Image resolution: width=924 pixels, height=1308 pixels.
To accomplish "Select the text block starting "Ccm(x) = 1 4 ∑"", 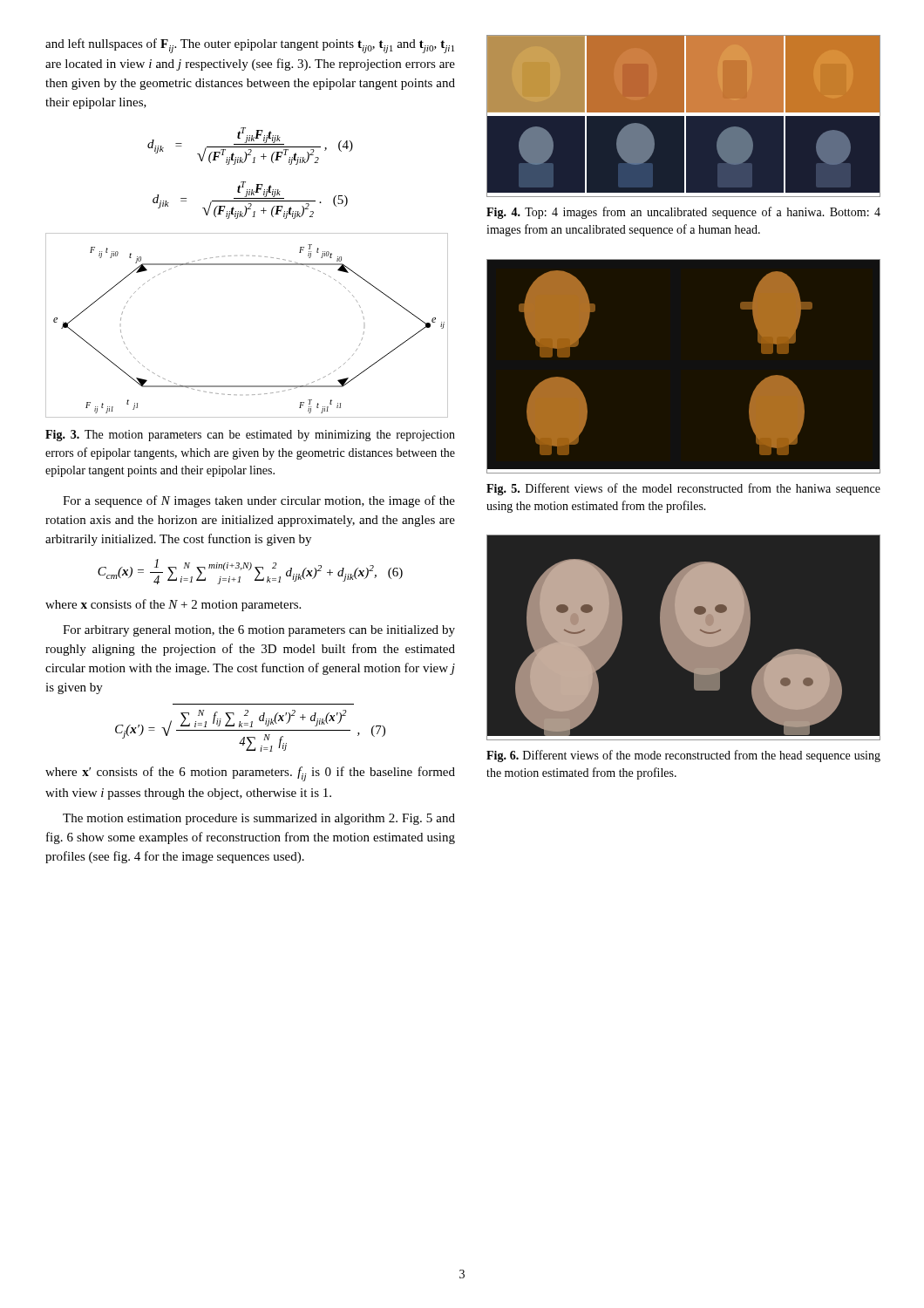I will click(x=250, y=572).
